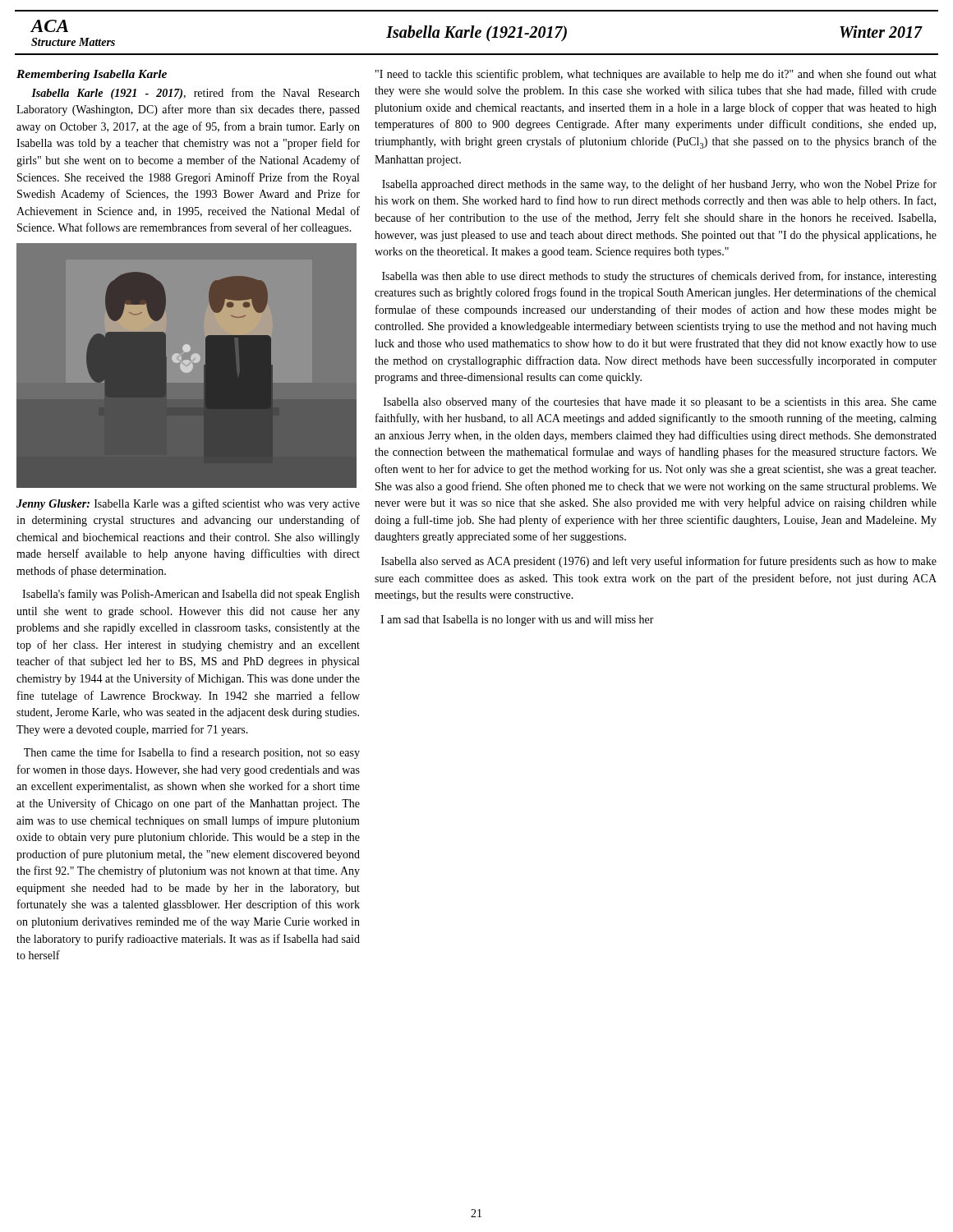Select the text block that reads "Then came the time"
Image resolution: width=953 pixels, height=1232 pixels.
point(188,854)
